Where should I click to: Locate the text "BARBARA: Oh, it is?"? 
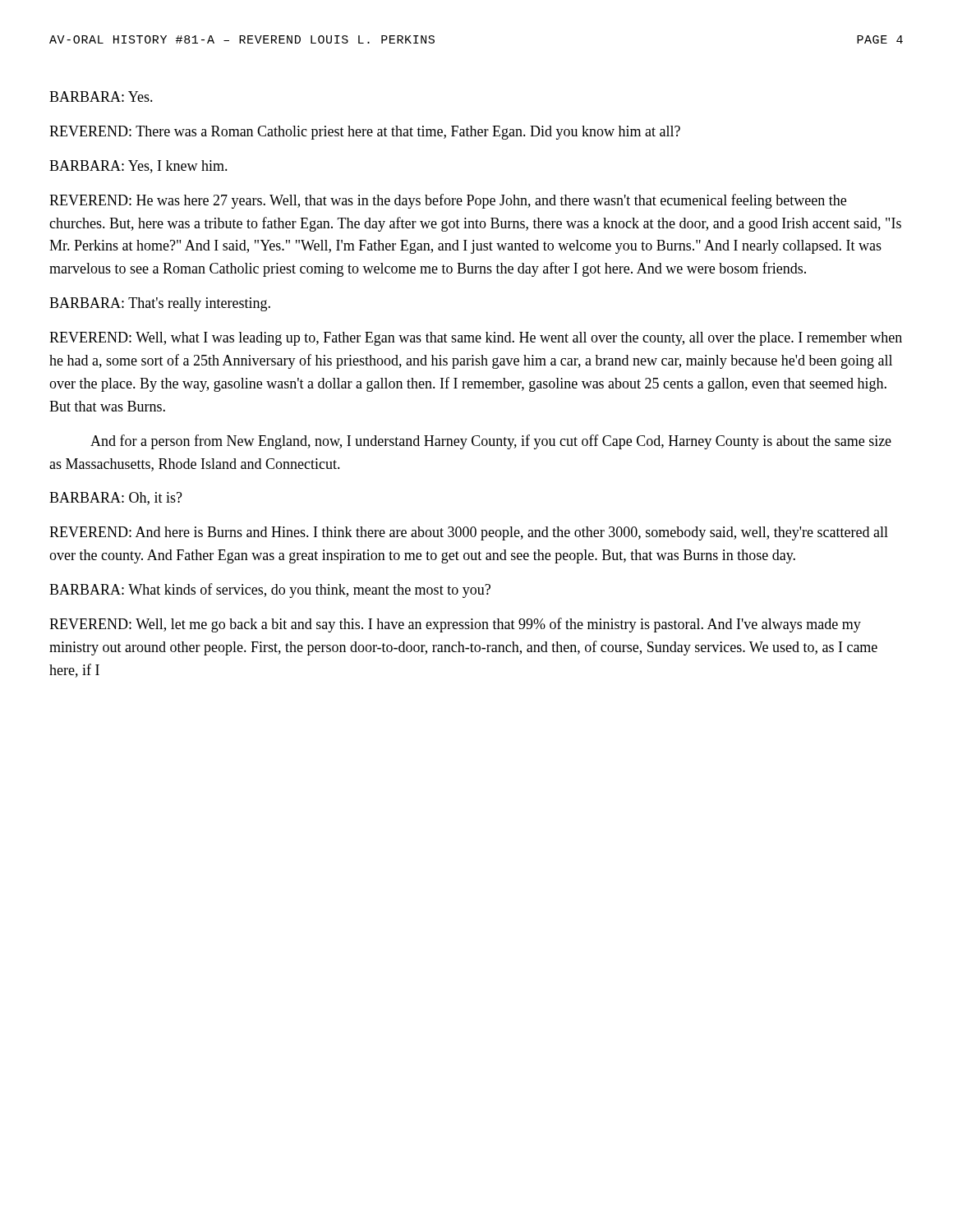click(116, 498)
